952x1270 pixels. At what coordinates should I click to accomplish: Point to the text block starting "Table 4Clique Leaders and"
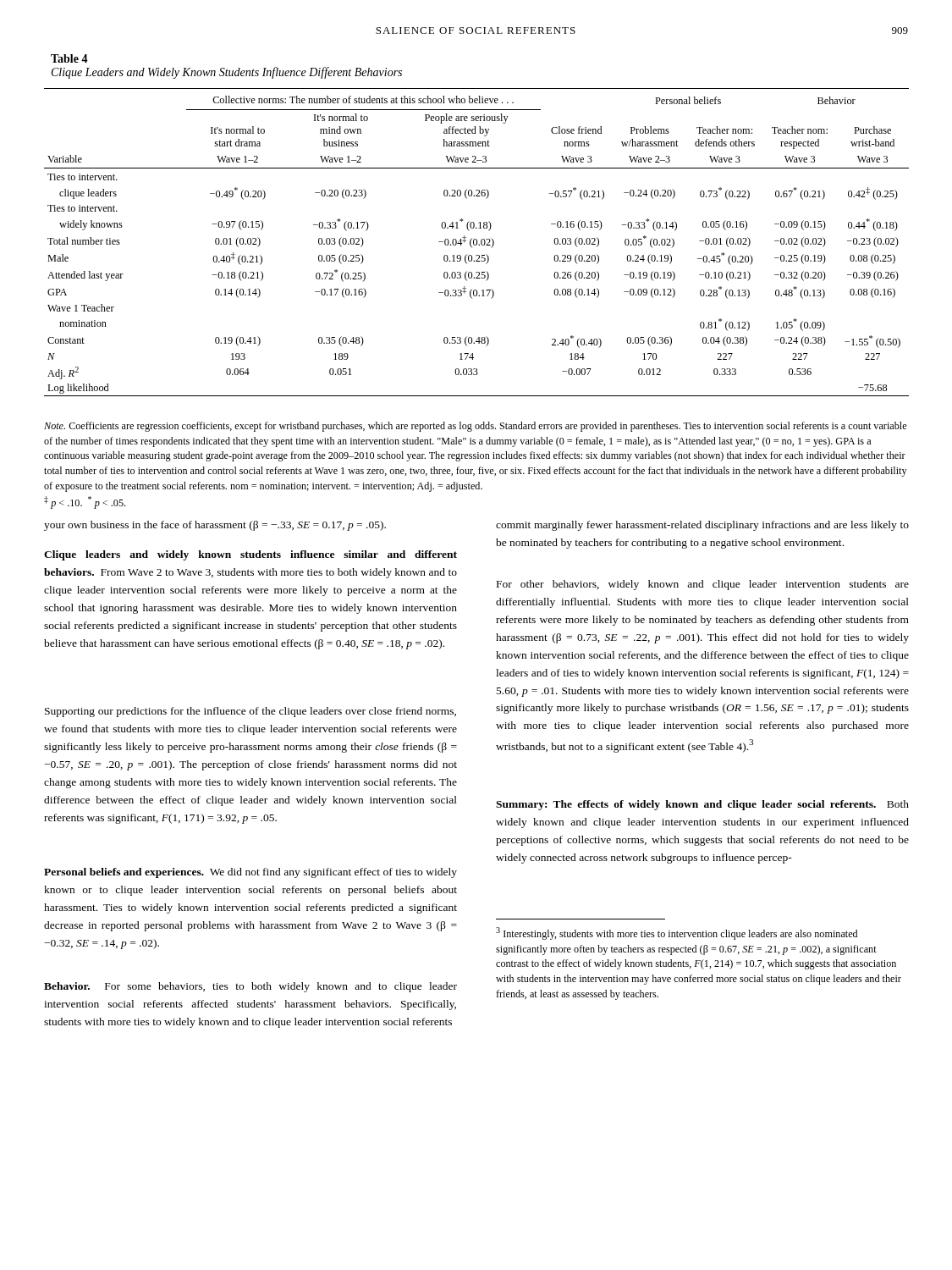click(227, 66)
